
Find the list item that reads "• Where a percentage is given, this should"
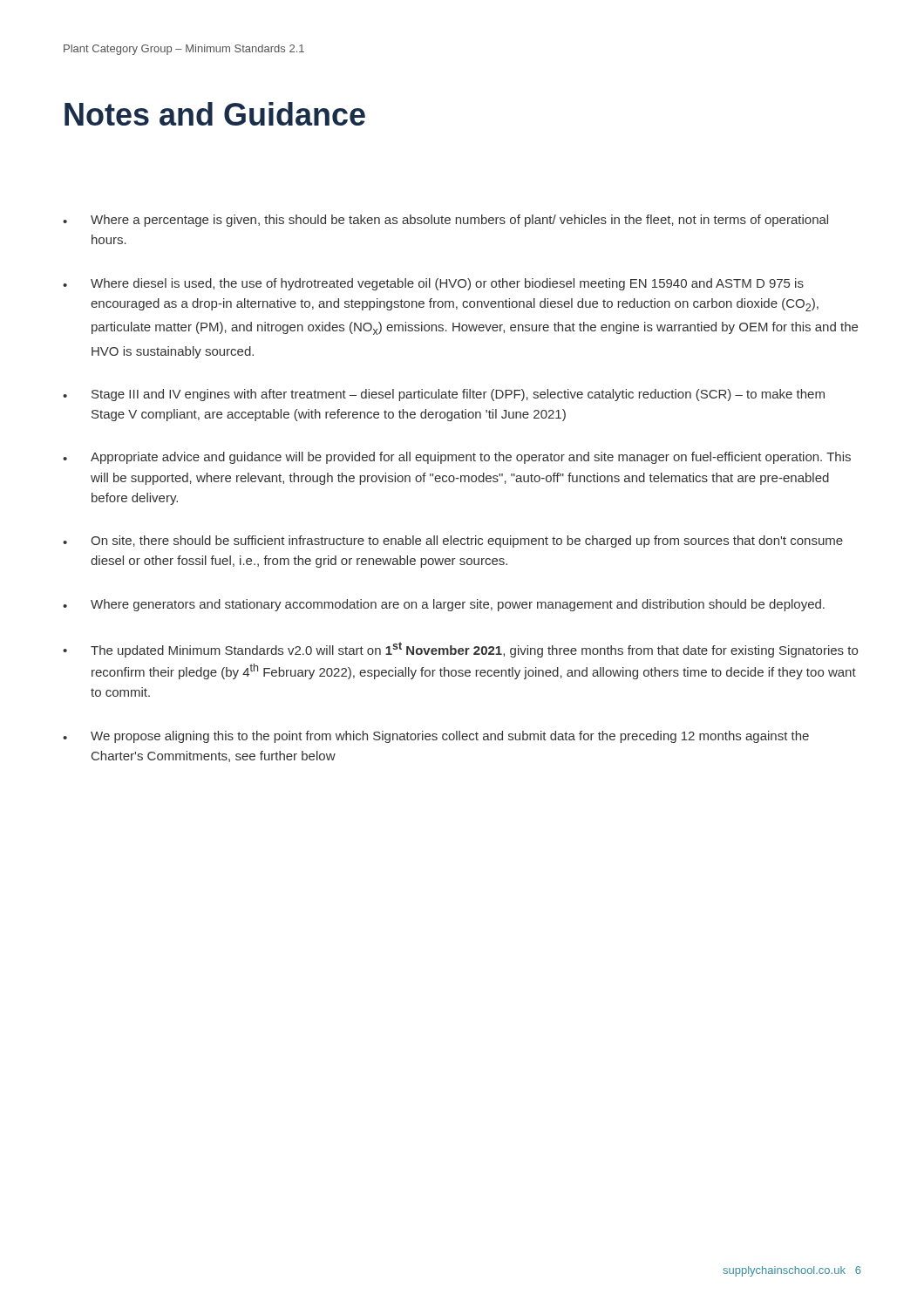[x=462, y=230]
